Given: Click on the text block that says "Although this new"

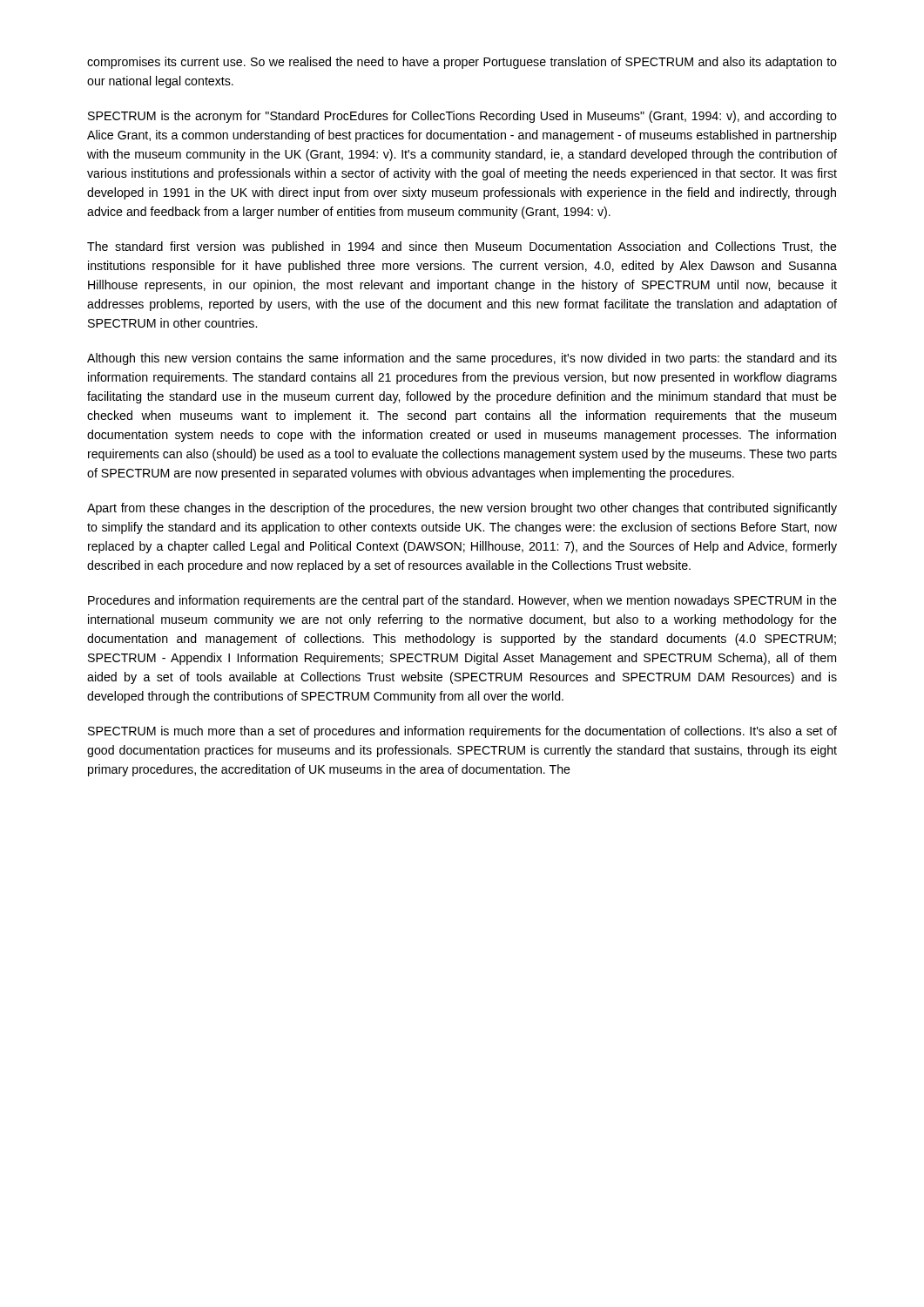Looking at the screenshot, I should click(462, 416).
